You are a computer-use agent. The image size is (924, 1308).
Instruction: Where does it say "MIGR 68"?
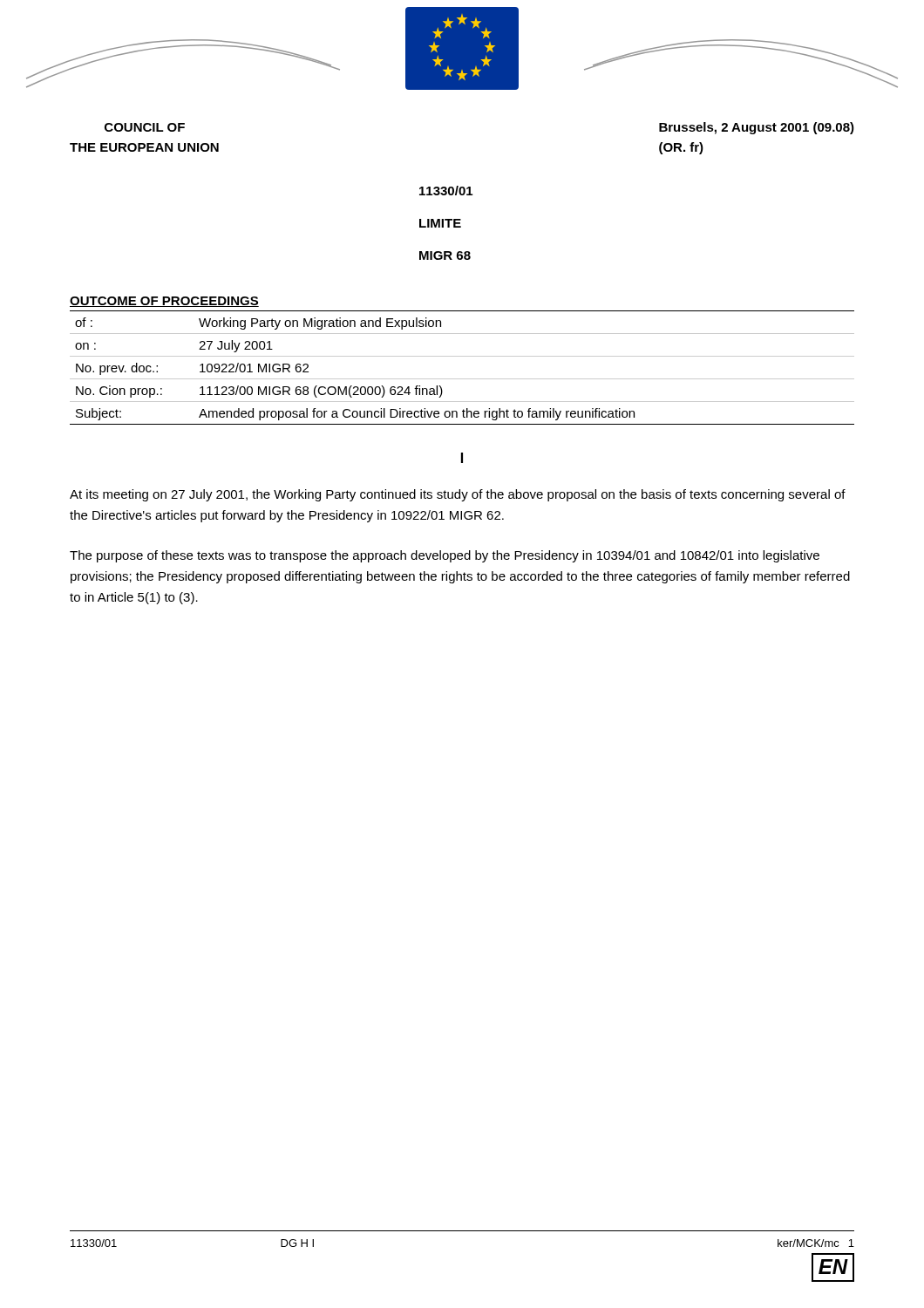445,255
